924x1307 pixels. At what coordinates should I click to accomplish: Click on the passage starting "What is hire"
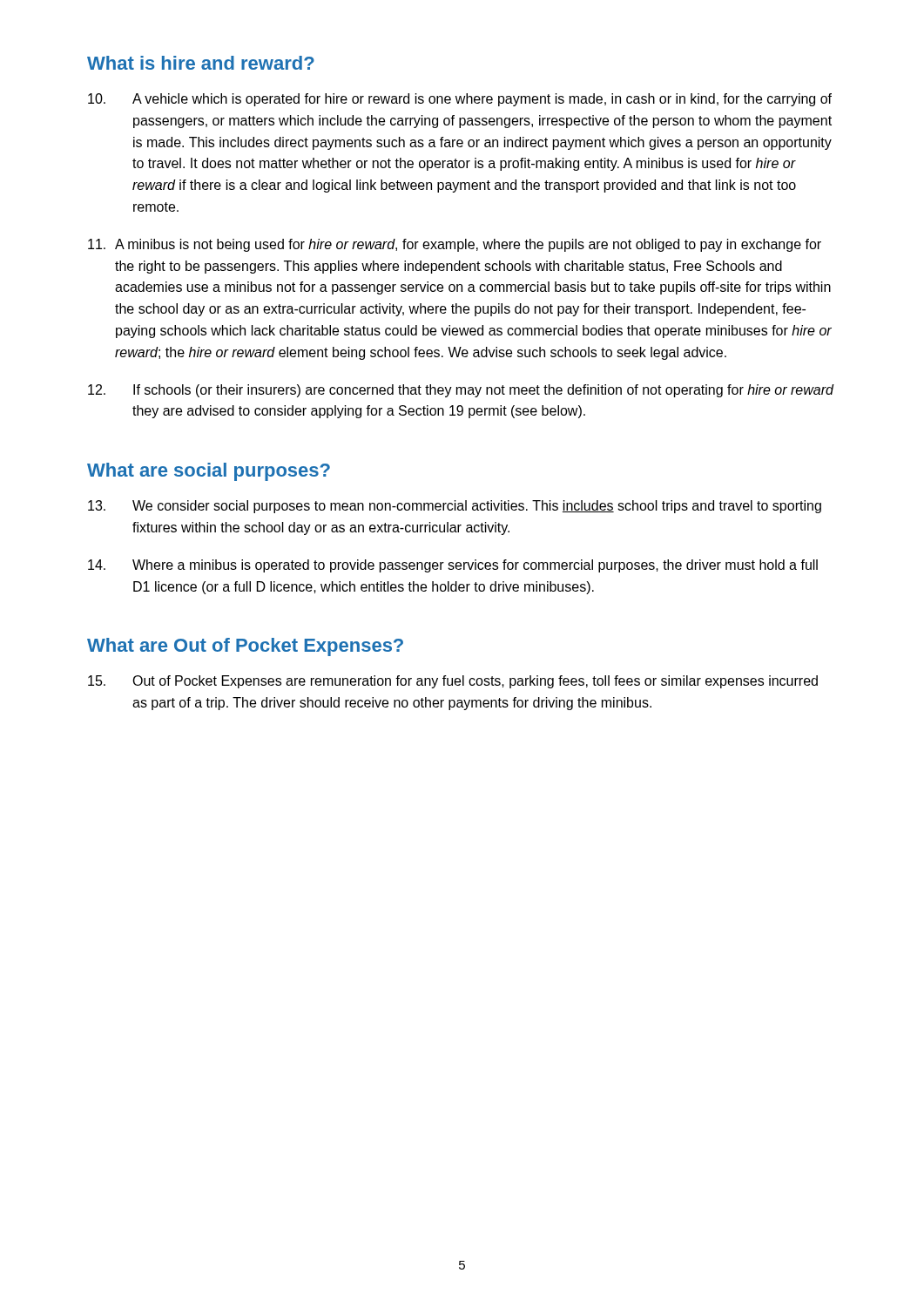point(201,63)
